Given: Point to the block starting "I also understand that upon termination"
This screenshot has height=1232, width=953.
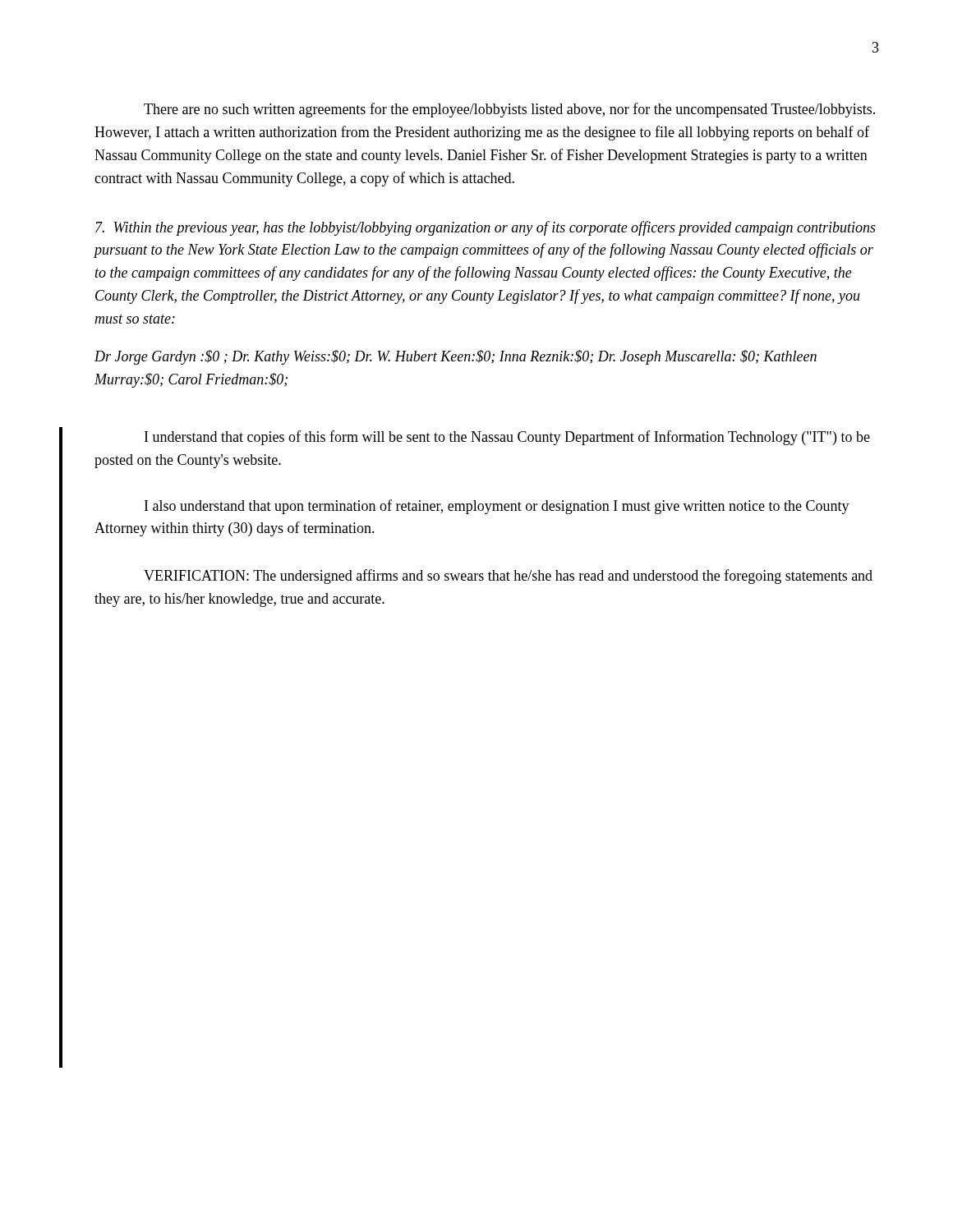Looking at the screenshot, I should tap(472, 517).
